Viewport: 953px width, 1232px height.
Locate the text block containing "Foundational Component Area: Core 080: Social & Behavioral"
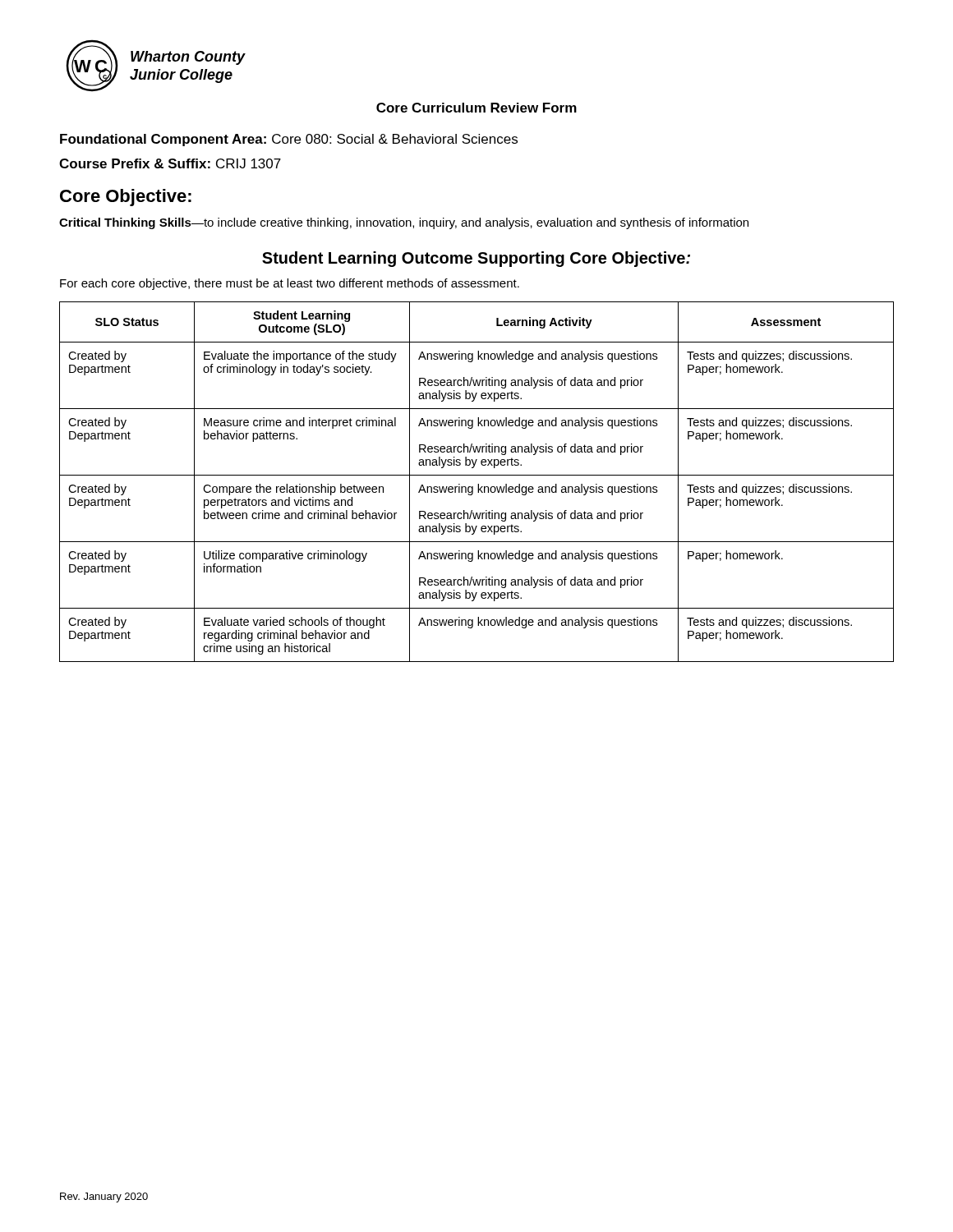(x=289, y=139)
